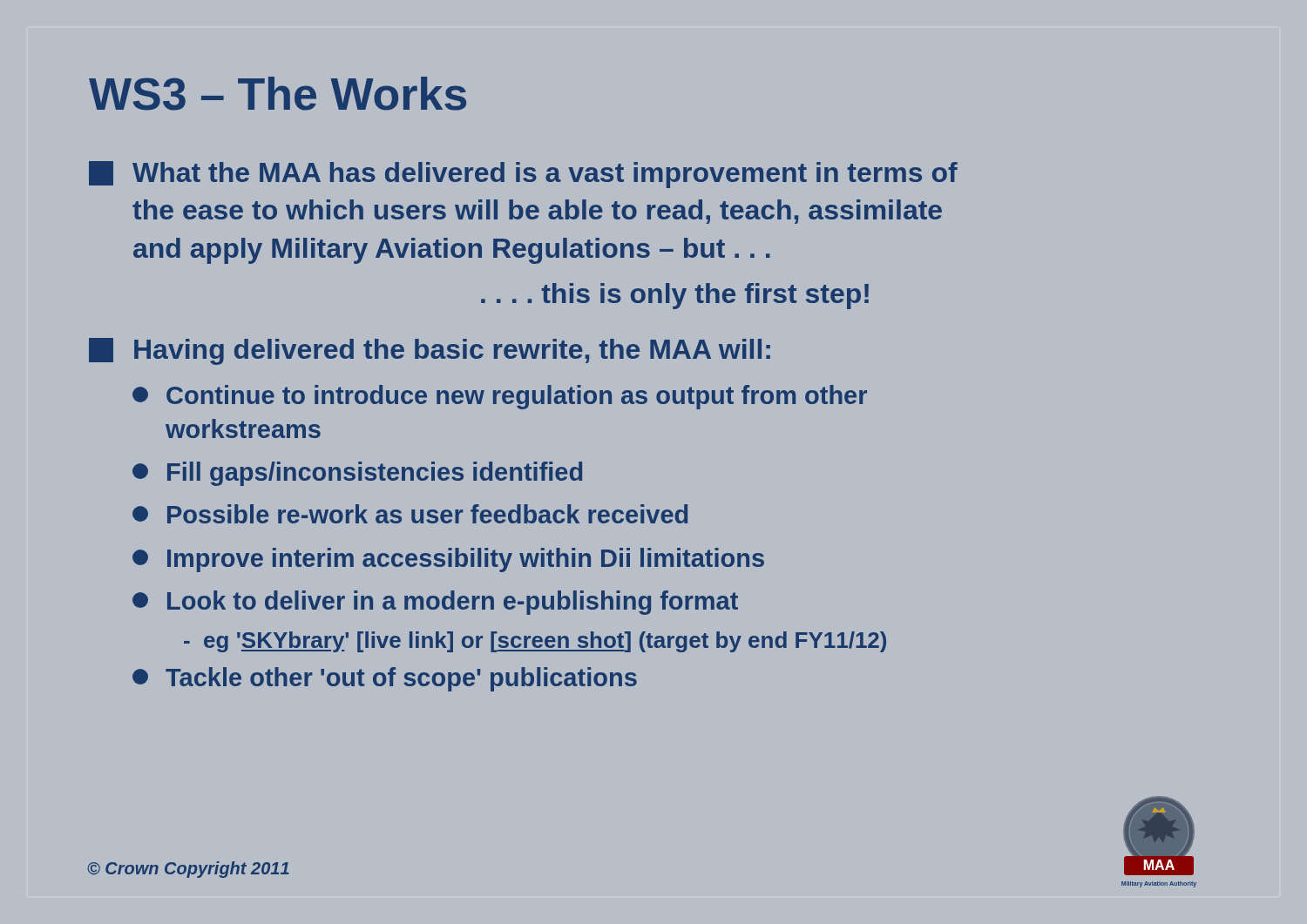The width and height of the screenshot is (1307, 924).
Task: Select the region starting "Having delivered the basic rewrite, the MAA will:"
Action: tap(654, 350)
